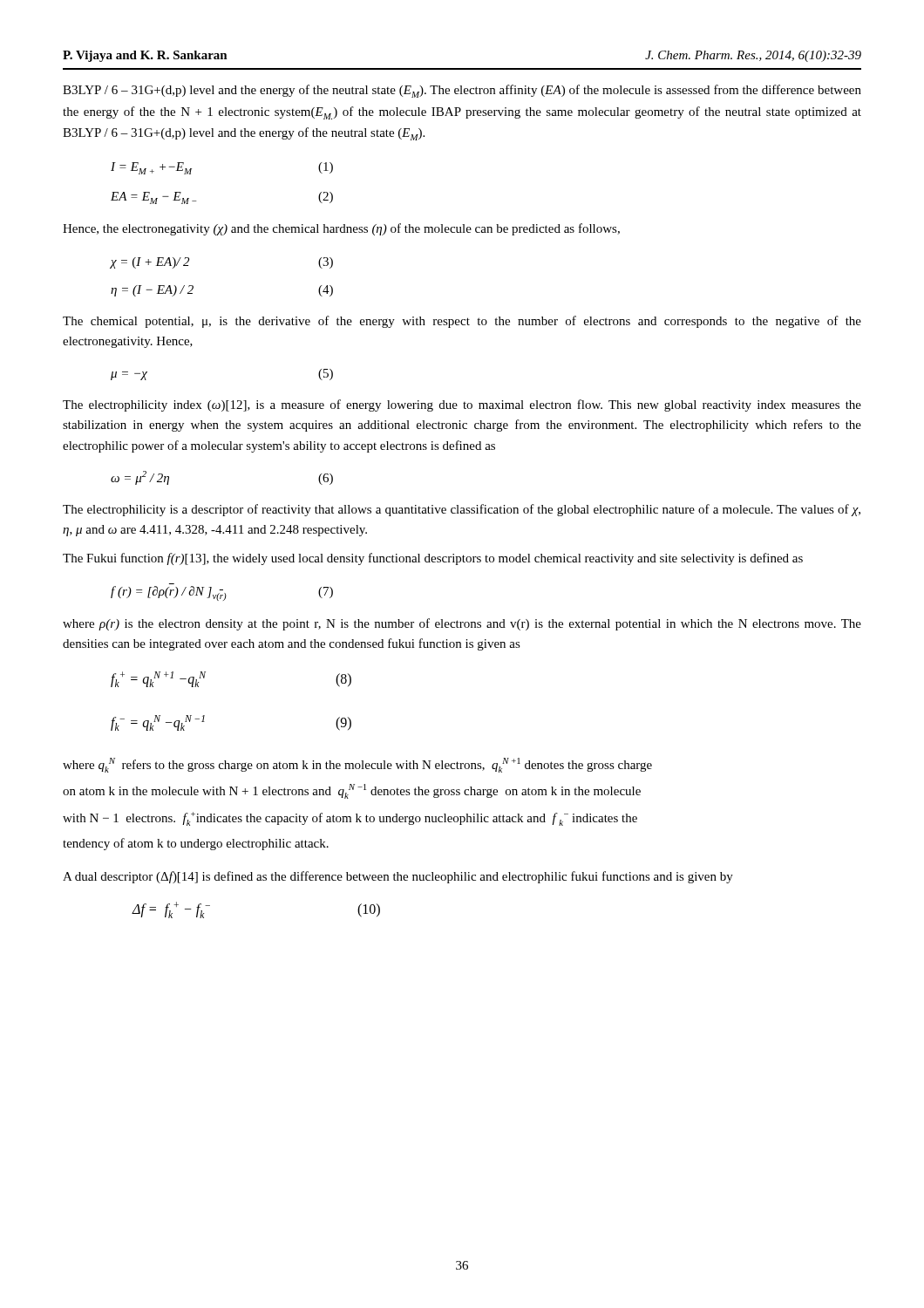Where is the passage that starts "where ρ(r) is the electron density"?
Viewport: 924px width, 1308px height.
[x=462, y=634]
